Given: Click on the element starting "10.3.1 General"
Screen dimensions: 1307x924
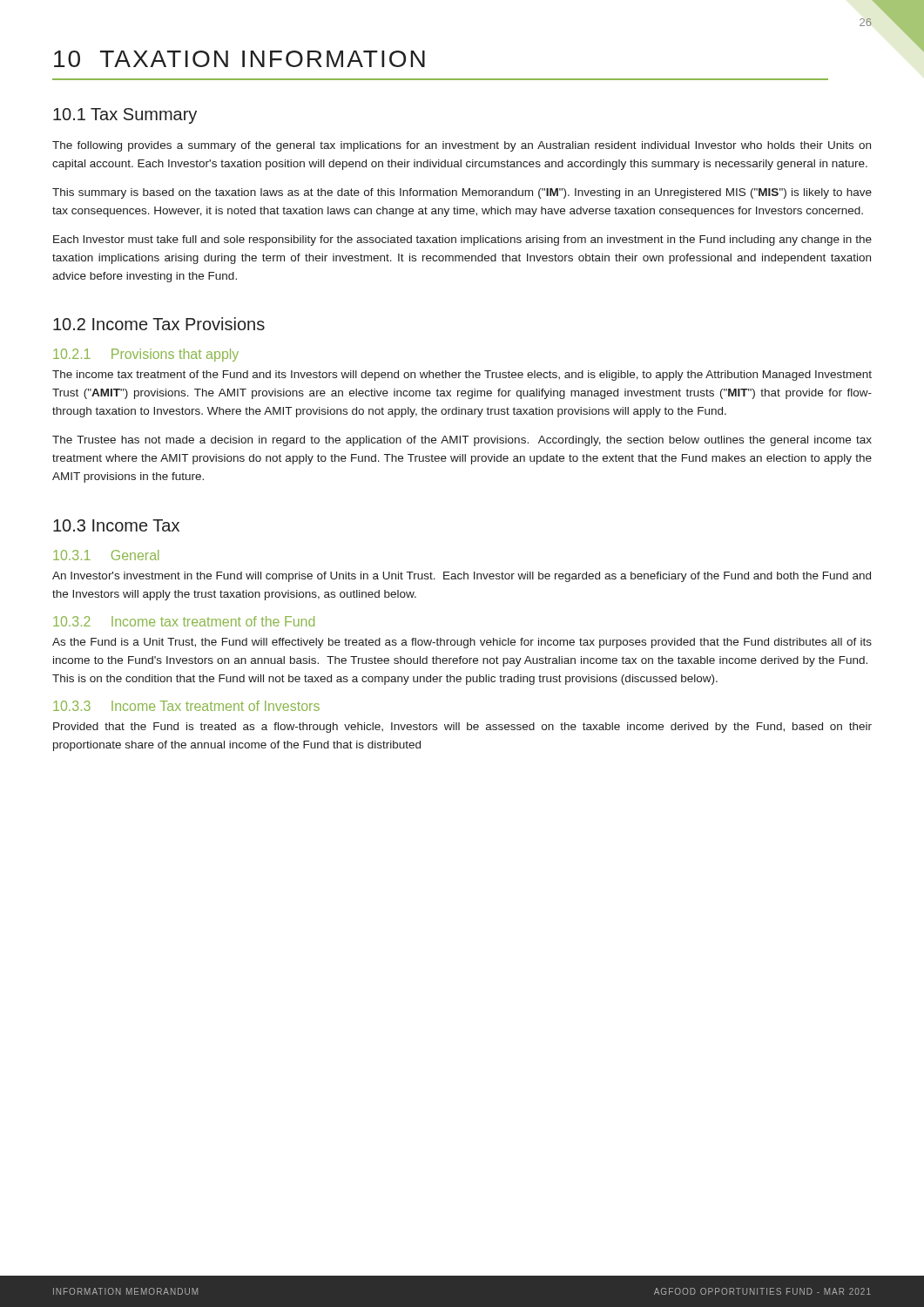Looking at the screenshot, I should pos(75,555).
